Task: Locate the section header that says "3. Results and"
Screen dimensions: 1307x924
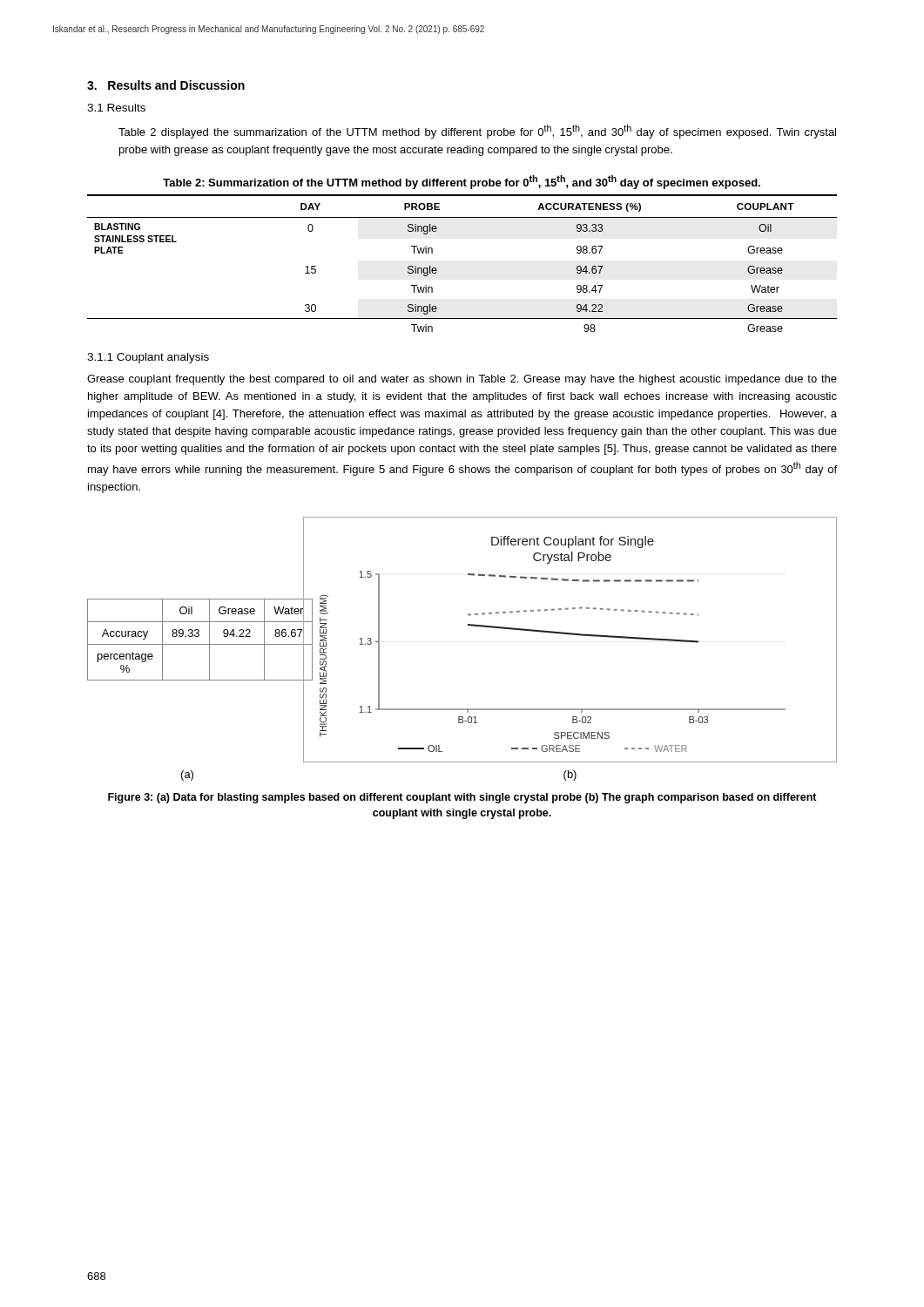Action: (166, 85)
